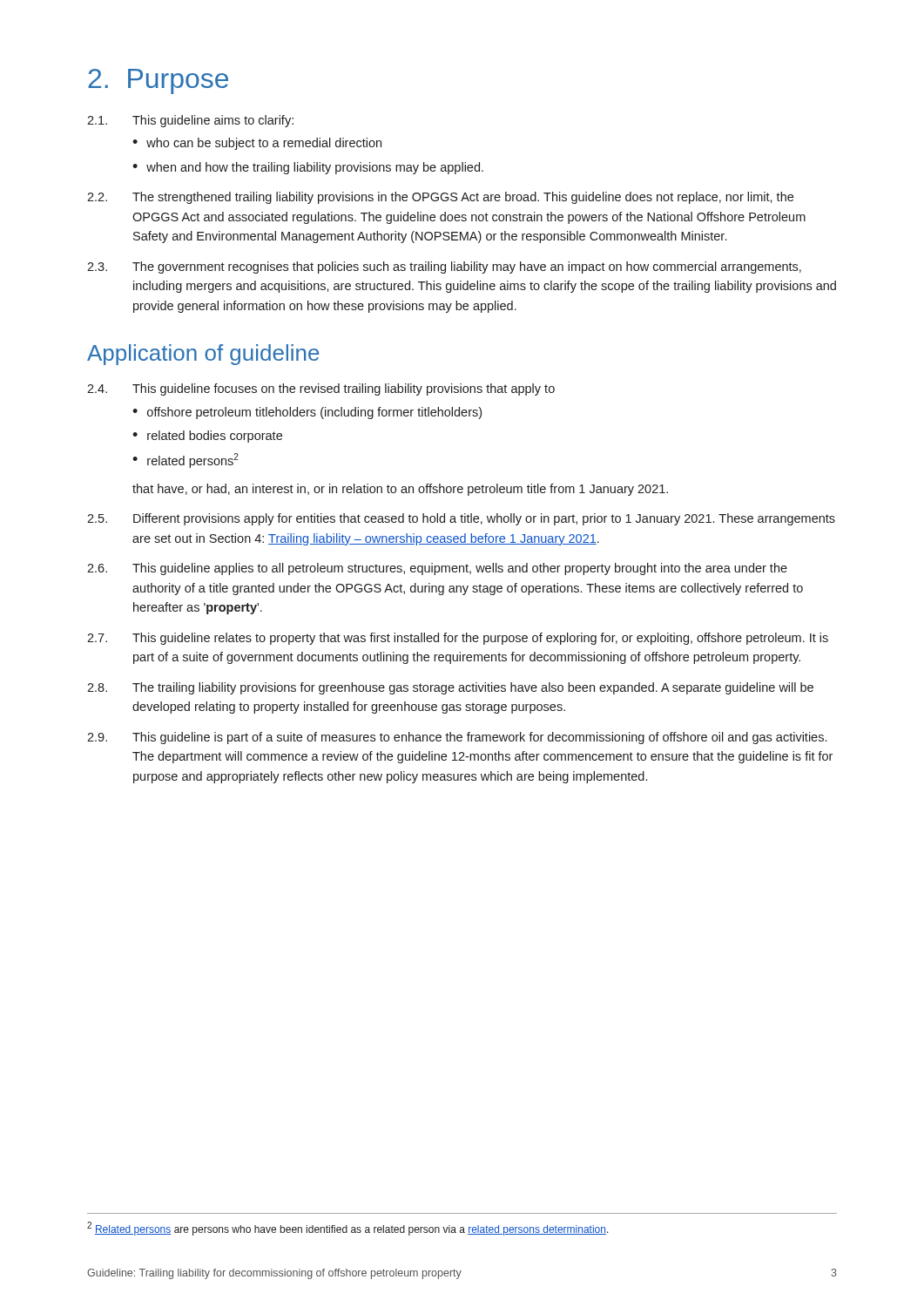Navigate to the element starting "4. This guideline focuses"
This screenshot has height=1307, width=924.
click(x=462, y=389)
